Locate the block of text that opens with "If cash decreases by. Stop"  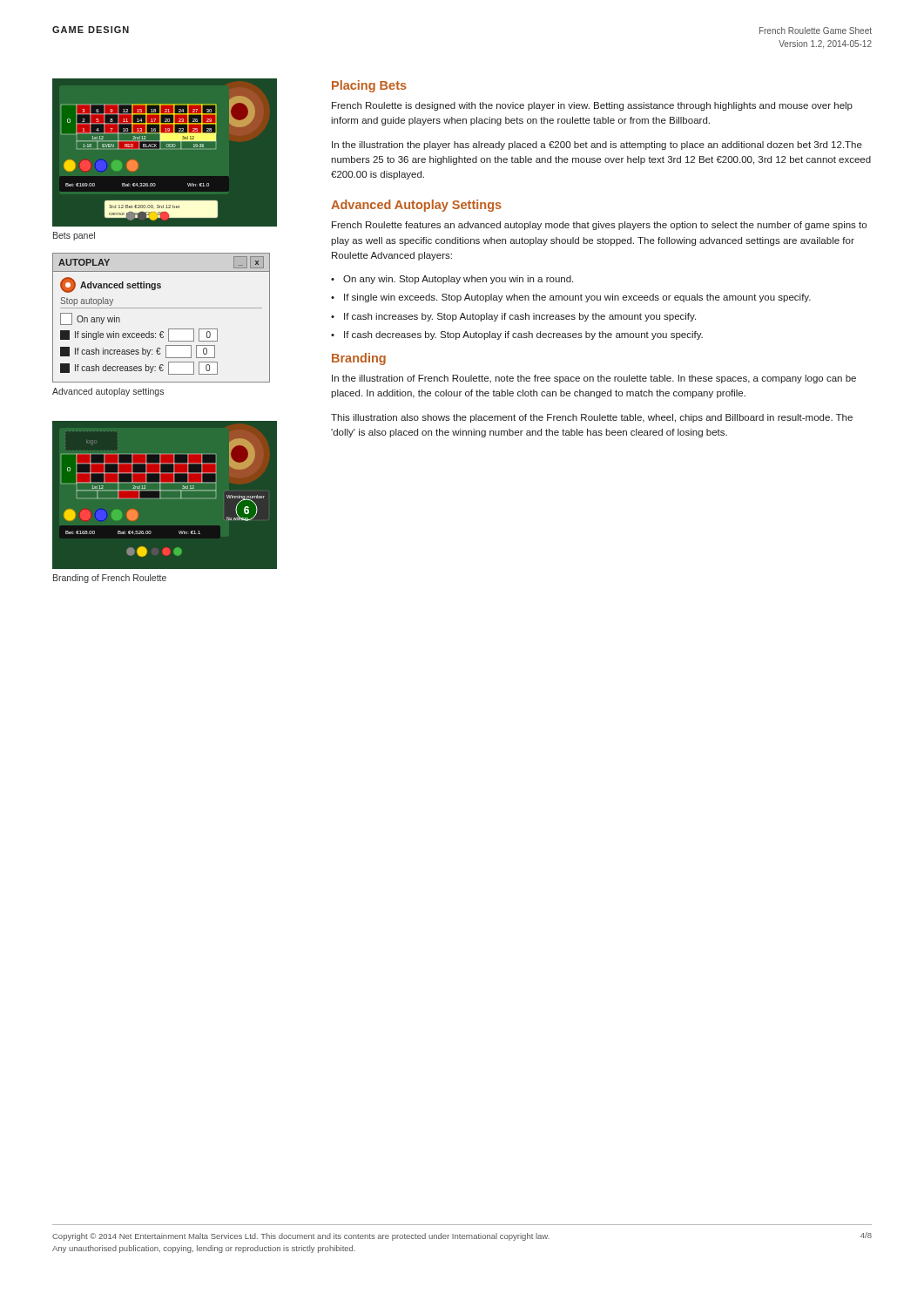click(x=523, y=334)
